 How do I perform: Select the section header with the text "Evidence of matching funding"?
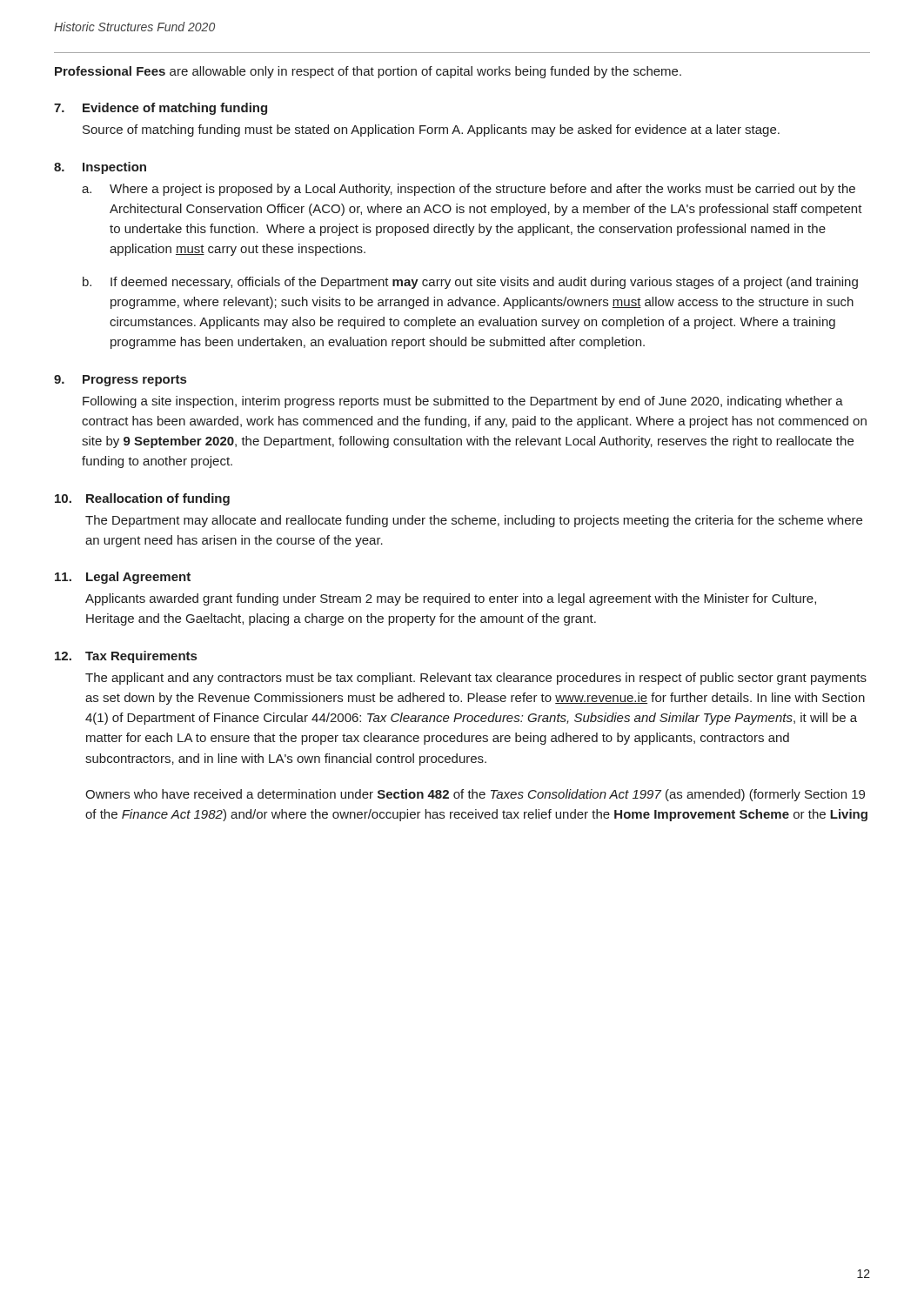coord(175,108)
